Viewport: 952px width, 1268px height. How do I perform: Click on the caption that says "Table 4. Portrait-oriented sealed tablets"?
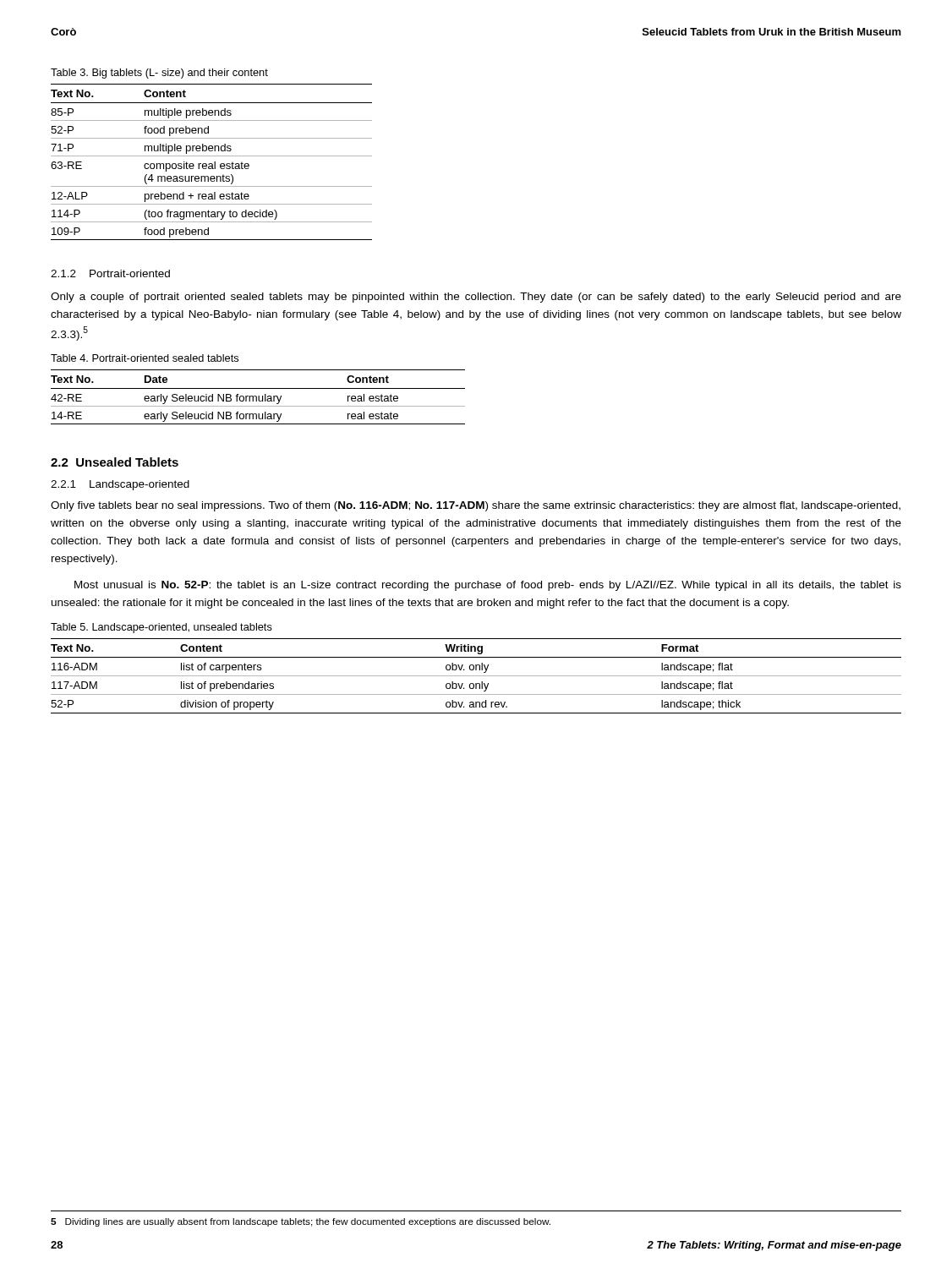click(145, 358)
